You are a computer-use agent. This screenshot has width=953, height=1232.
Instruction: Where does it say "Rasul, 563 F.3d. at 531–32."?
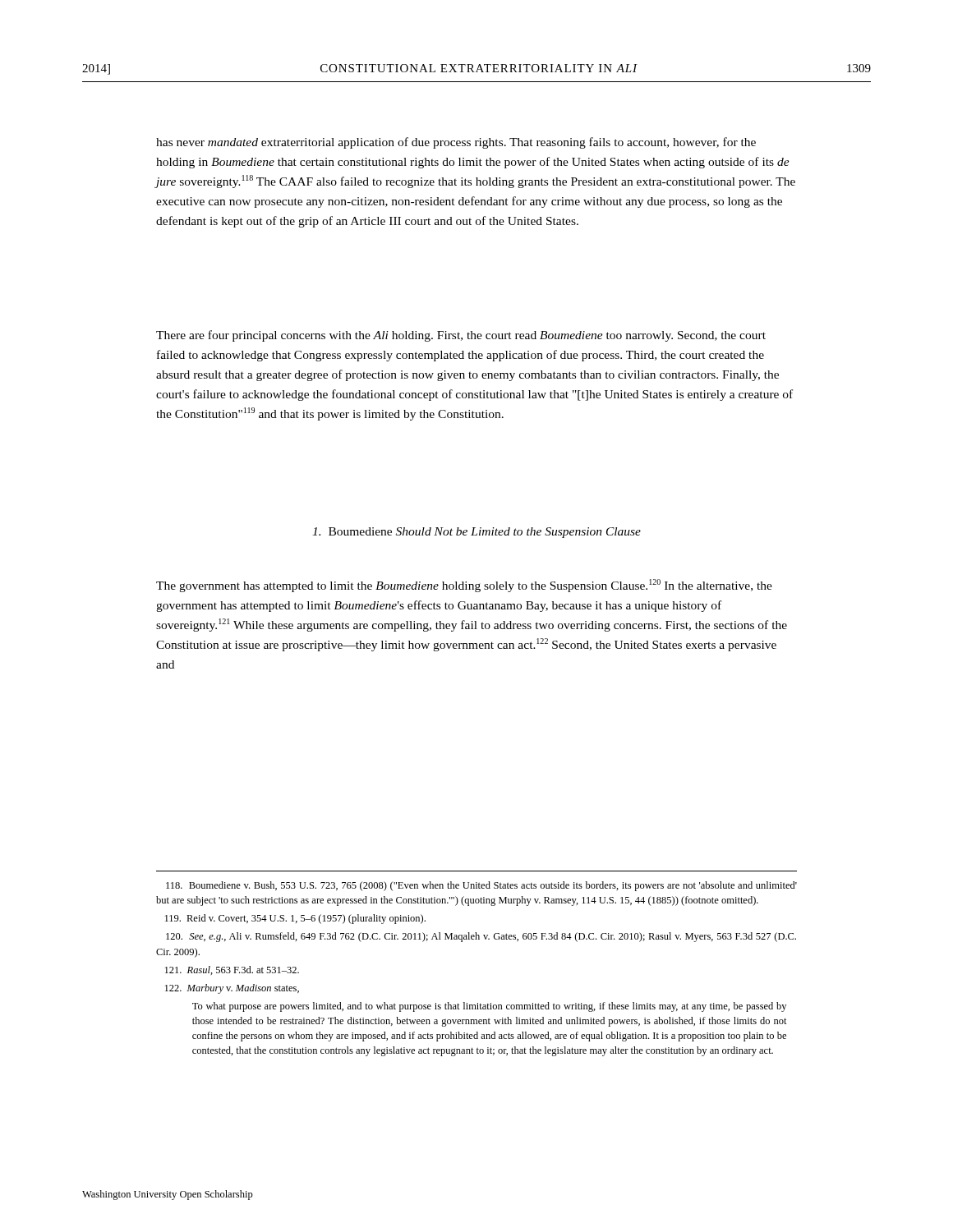pos(232,970)
